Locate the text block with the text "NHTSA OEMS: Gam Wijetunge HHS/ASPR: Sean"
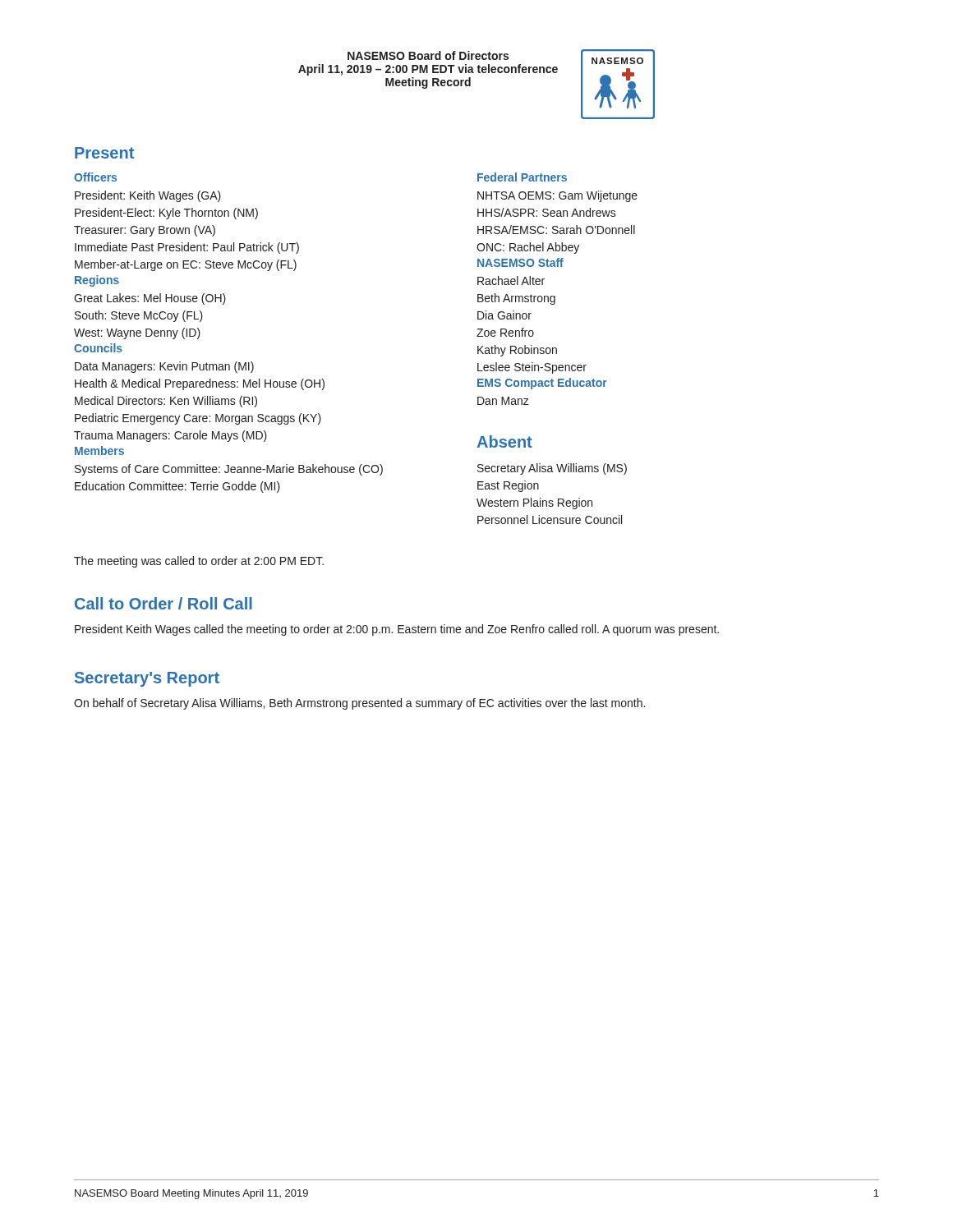 click(557, 196)
